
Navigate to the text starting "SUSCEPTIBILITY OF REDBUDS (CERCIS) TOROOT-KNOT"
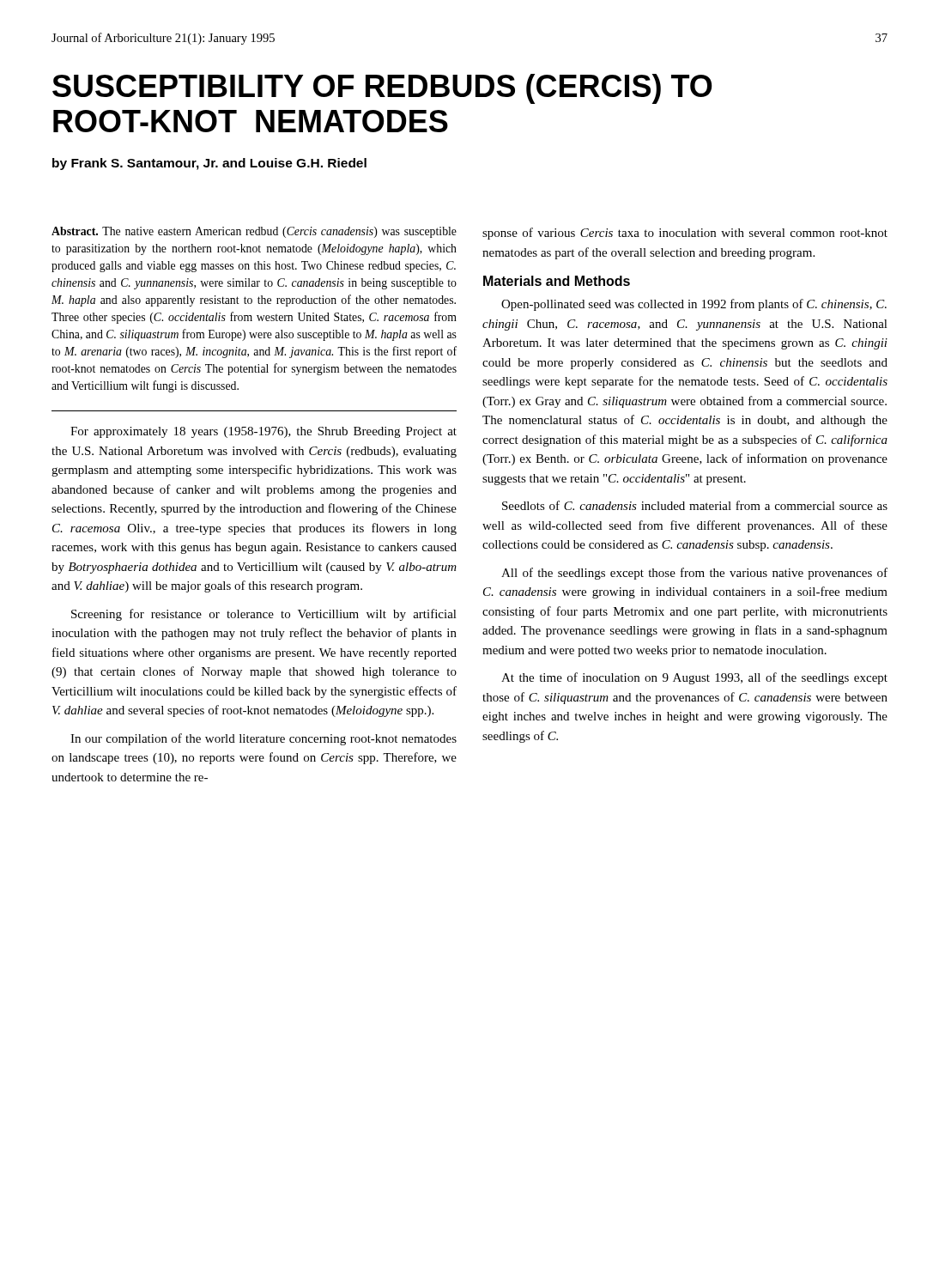382,104
